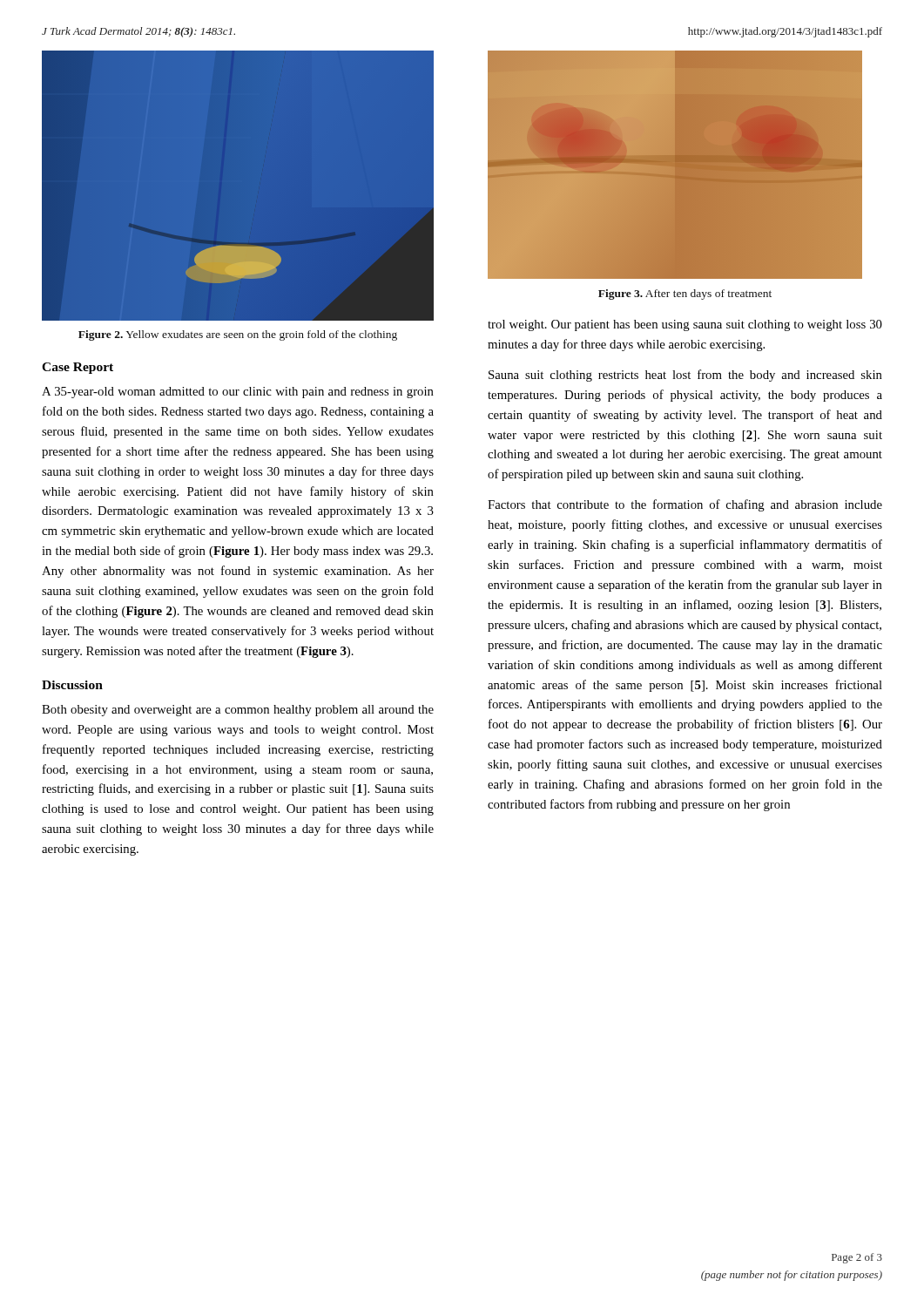Image resolution: width=924 pixels, height=1307 pixels.
Task: Navigate to the region starting "Factors that contribute to"
Action: click(685, 654)
